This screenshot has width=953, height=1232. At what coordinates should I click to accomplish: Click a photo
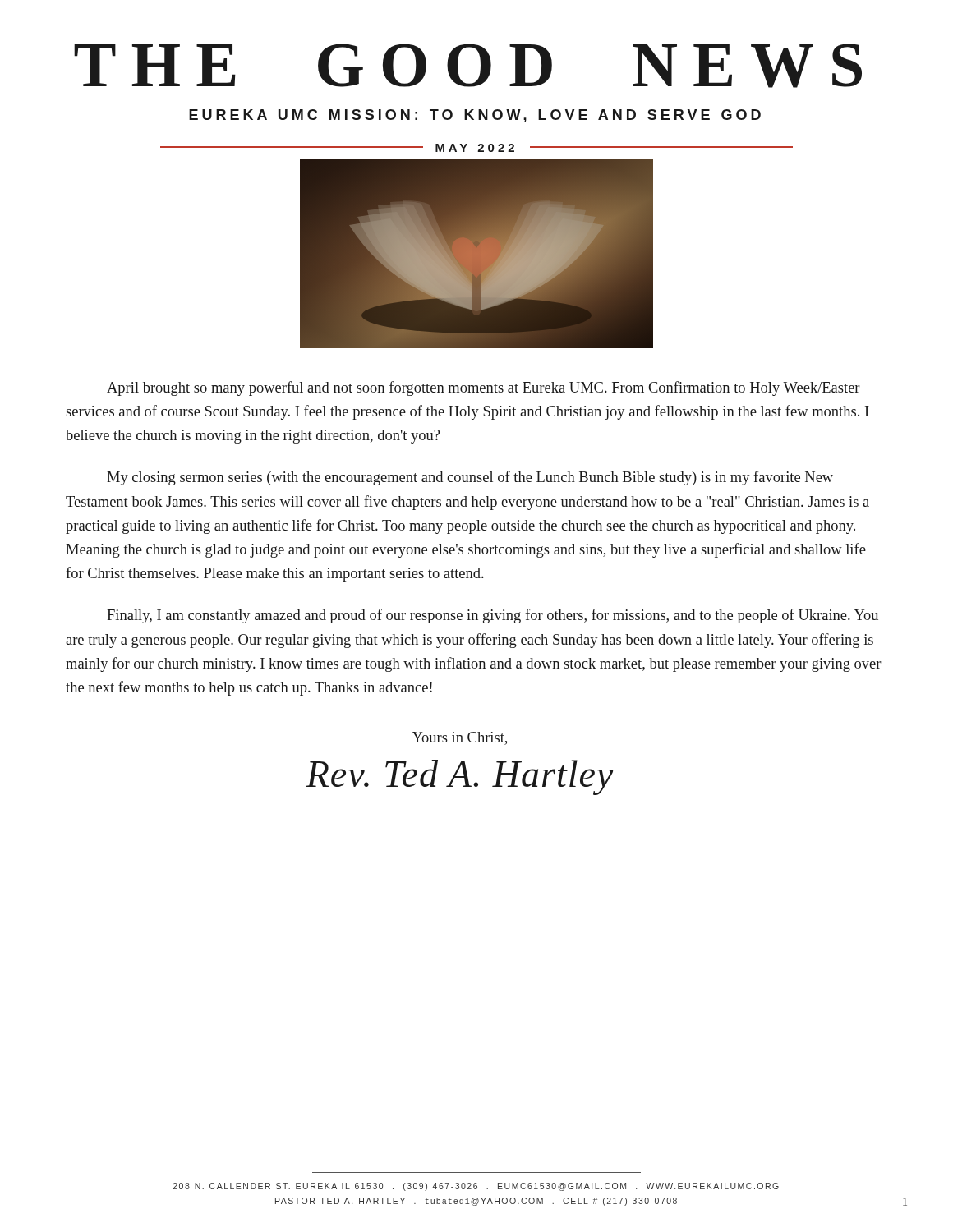pyautogui.click(x=476, y=254)
